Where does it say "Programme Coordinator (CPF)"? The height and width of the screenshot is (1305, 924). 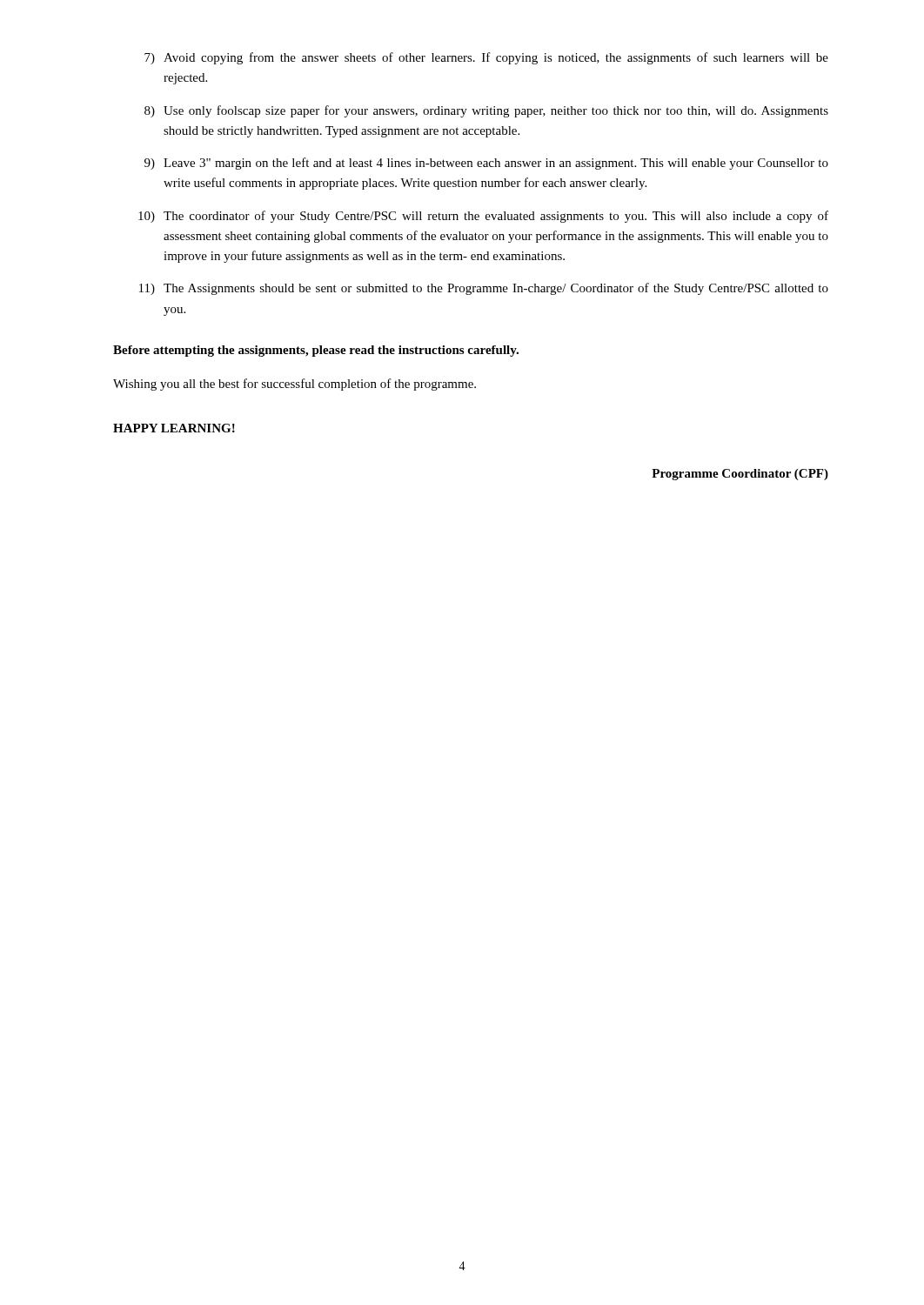[x=740, y=473]
